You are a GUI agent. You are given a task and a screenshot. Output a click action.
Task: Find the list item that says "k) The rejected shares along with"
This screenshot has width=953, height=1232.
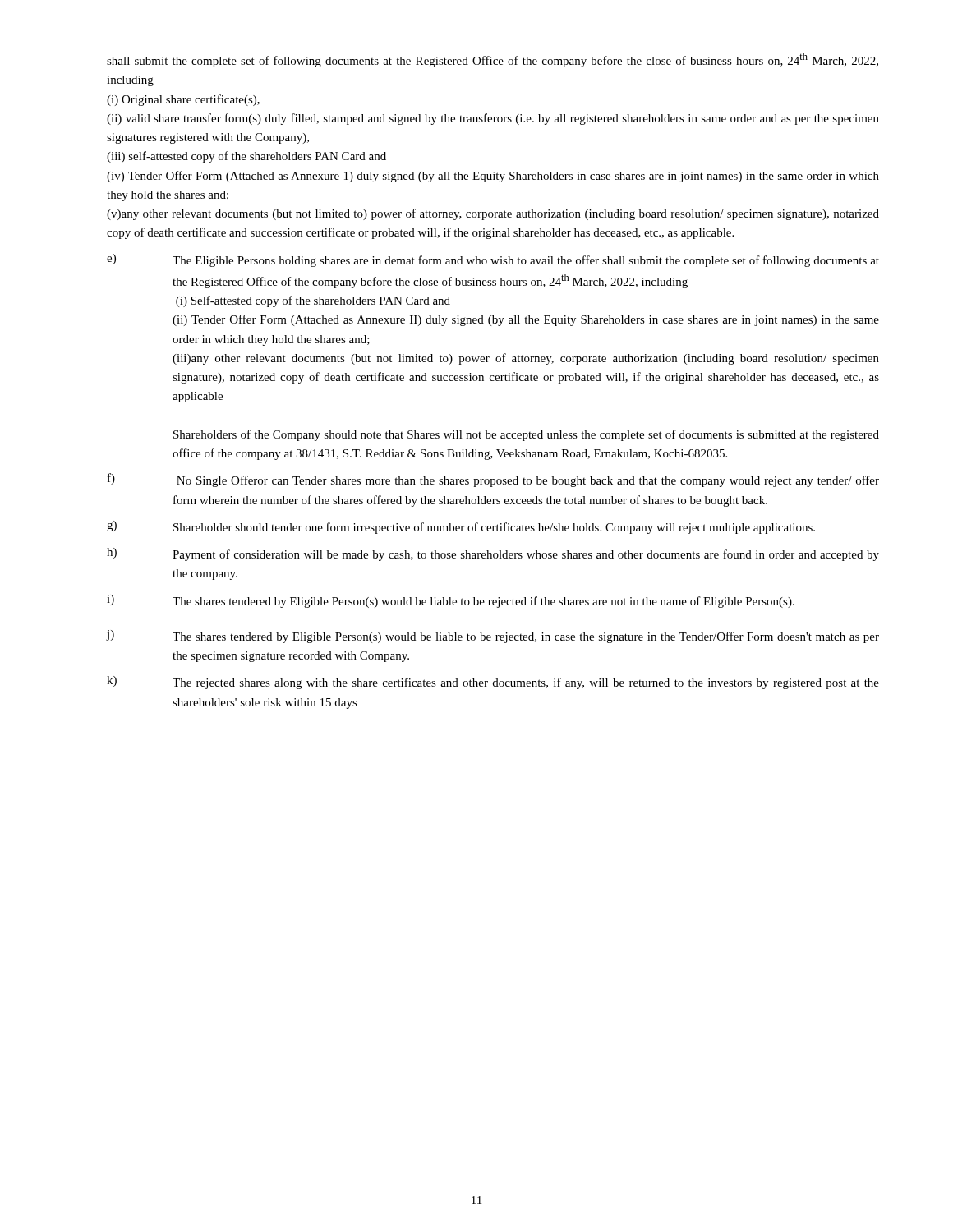point(493,693)
